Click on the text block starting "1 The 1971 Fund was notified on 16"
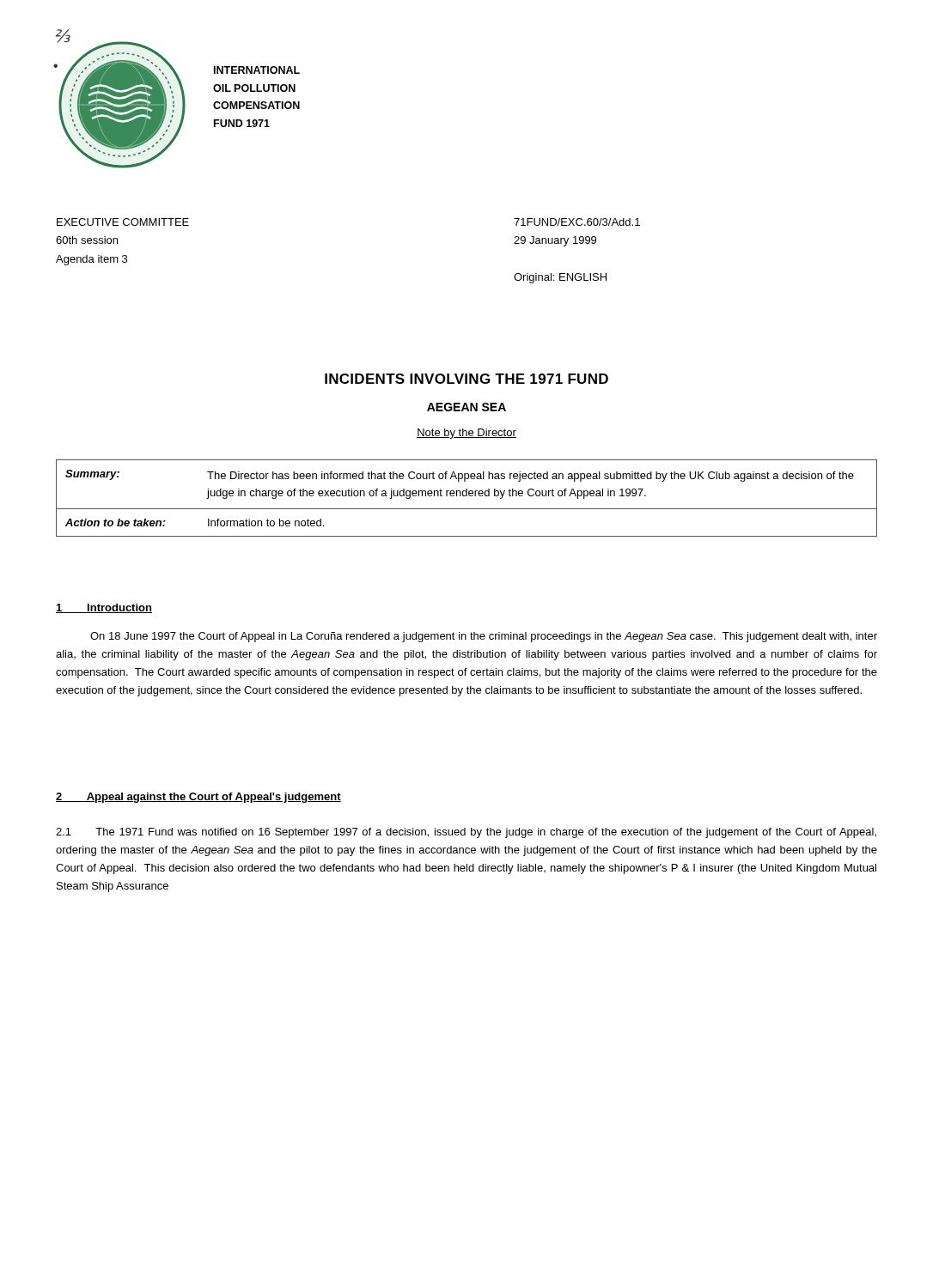This screenshot has width=933, height=1288. 466,859
